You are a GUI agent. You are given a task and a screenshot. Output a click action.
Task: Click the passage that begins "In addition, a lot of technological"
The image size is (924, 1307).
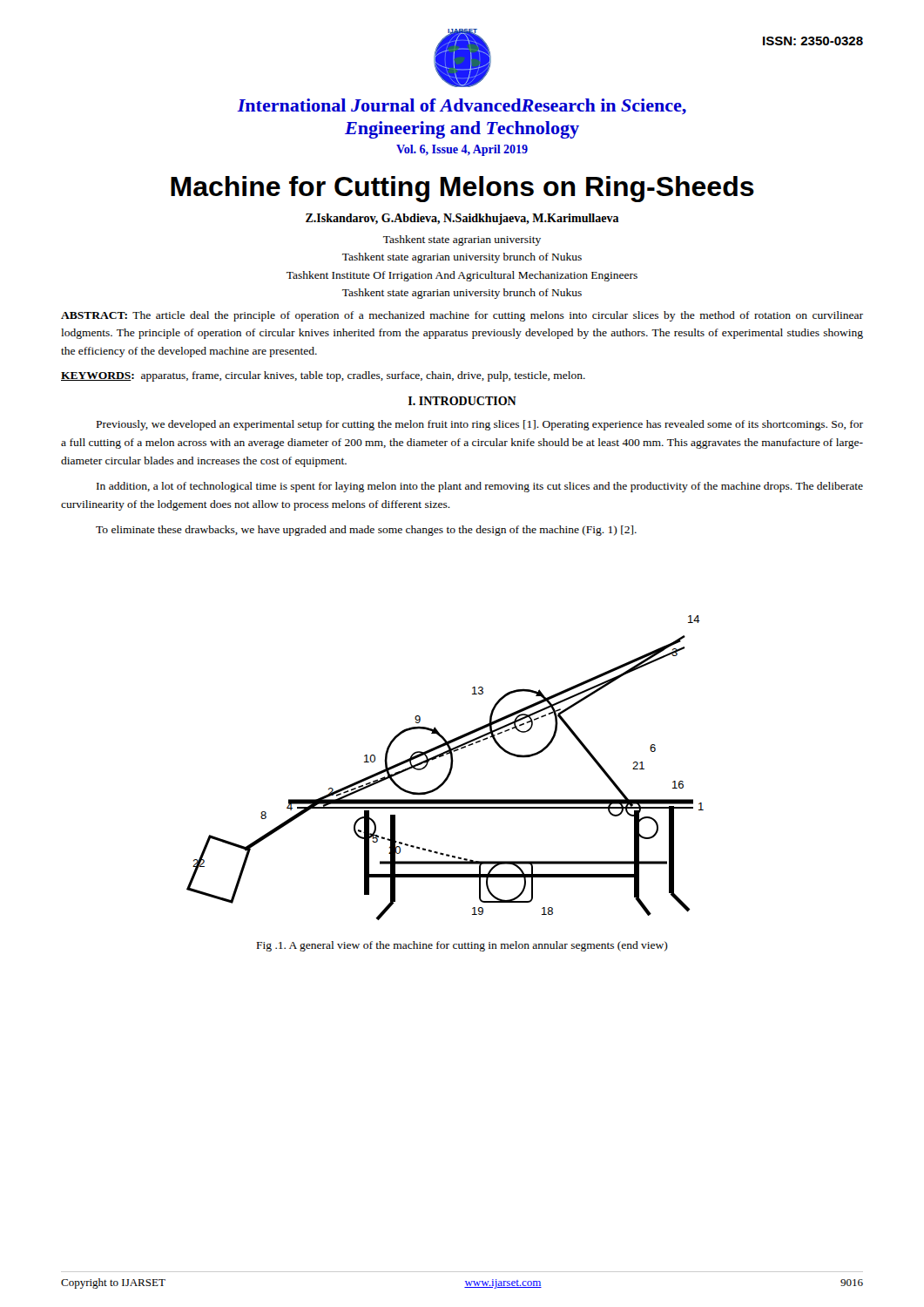point(462,495)
